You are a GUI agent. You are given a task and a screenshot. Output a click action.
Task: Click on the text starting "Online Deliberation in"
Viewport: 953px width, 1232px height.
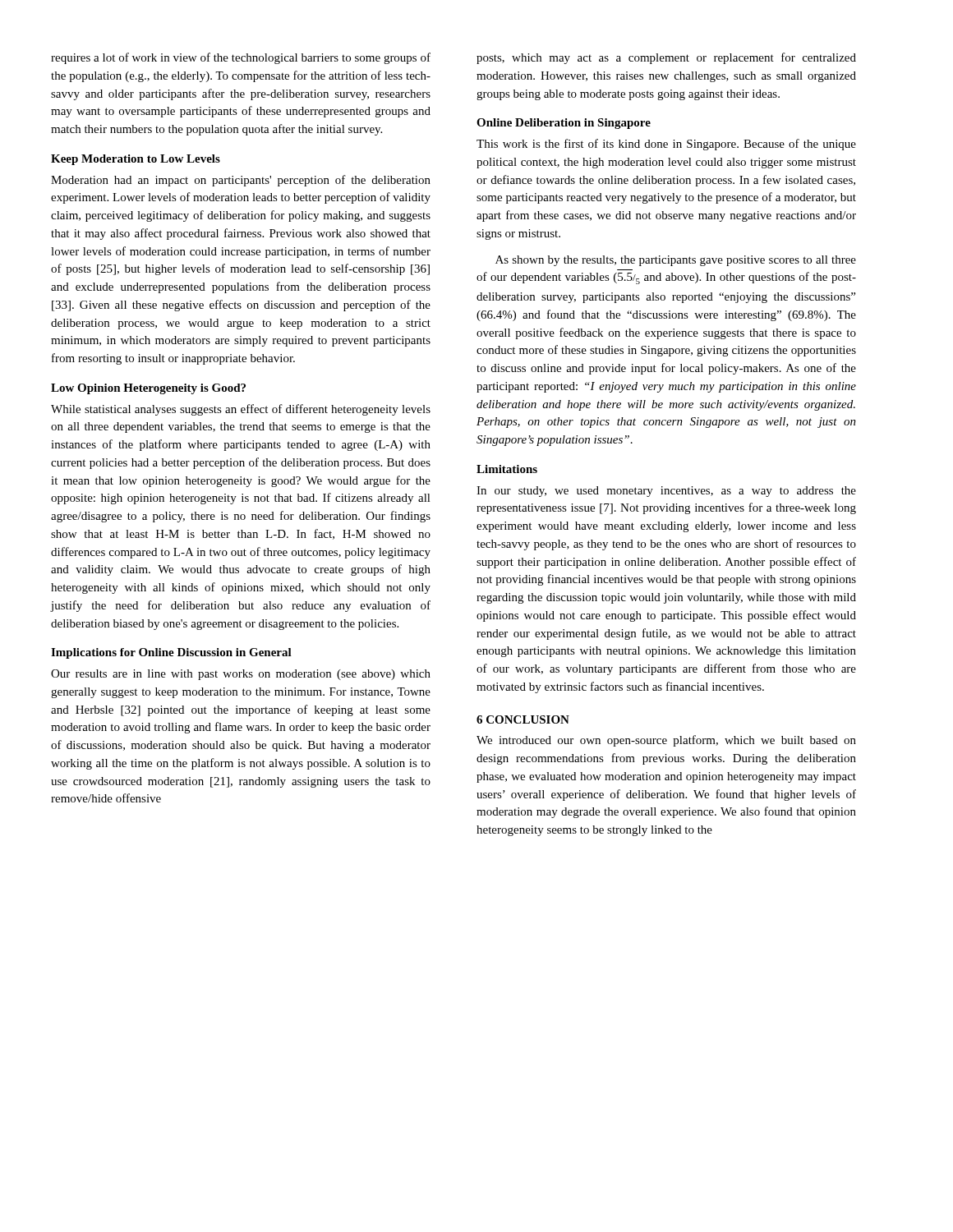tap(564, 123)
